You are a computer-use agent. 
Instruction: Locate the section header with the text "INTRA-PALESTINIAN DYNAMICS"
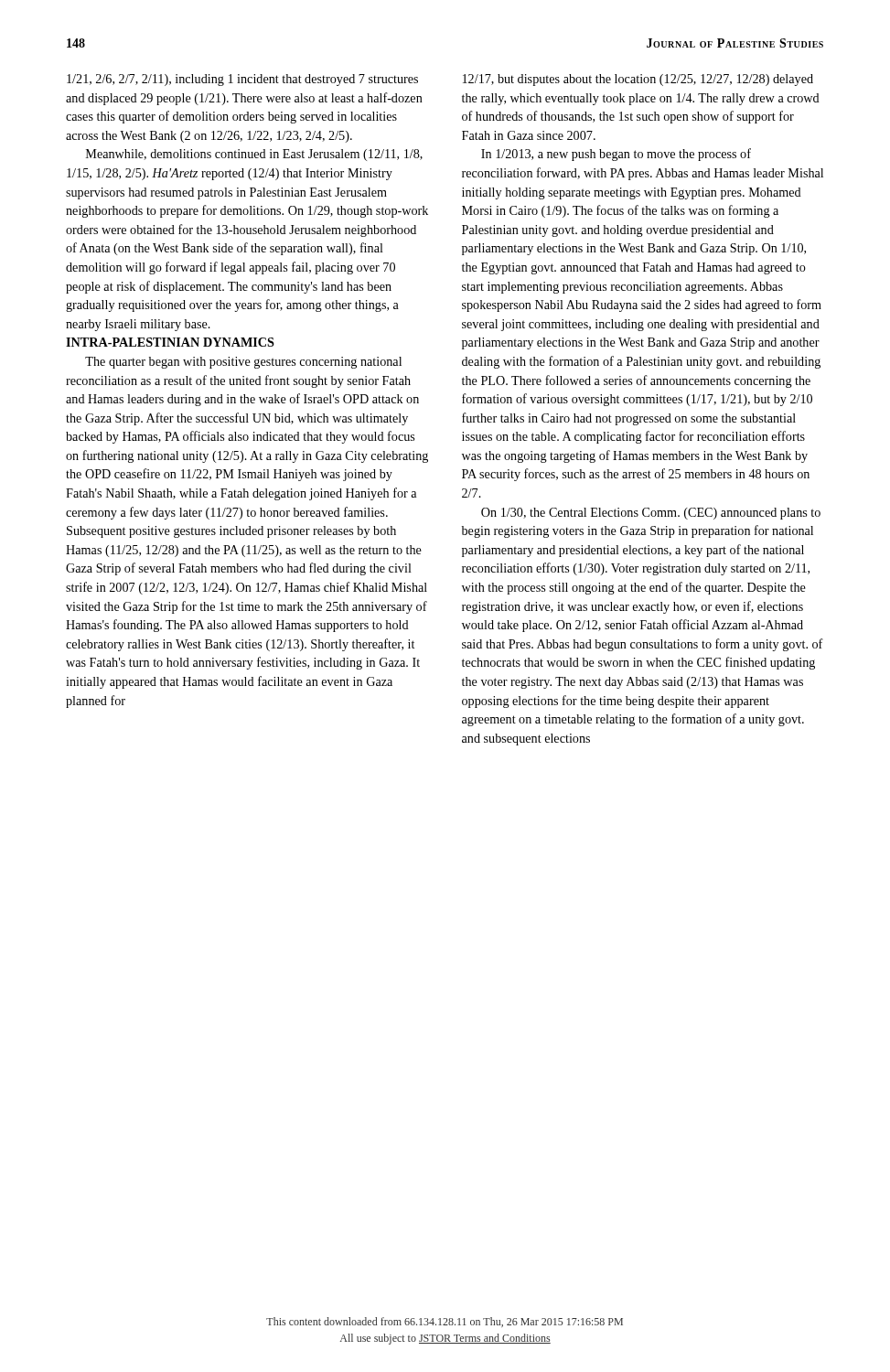pos(247,343)
